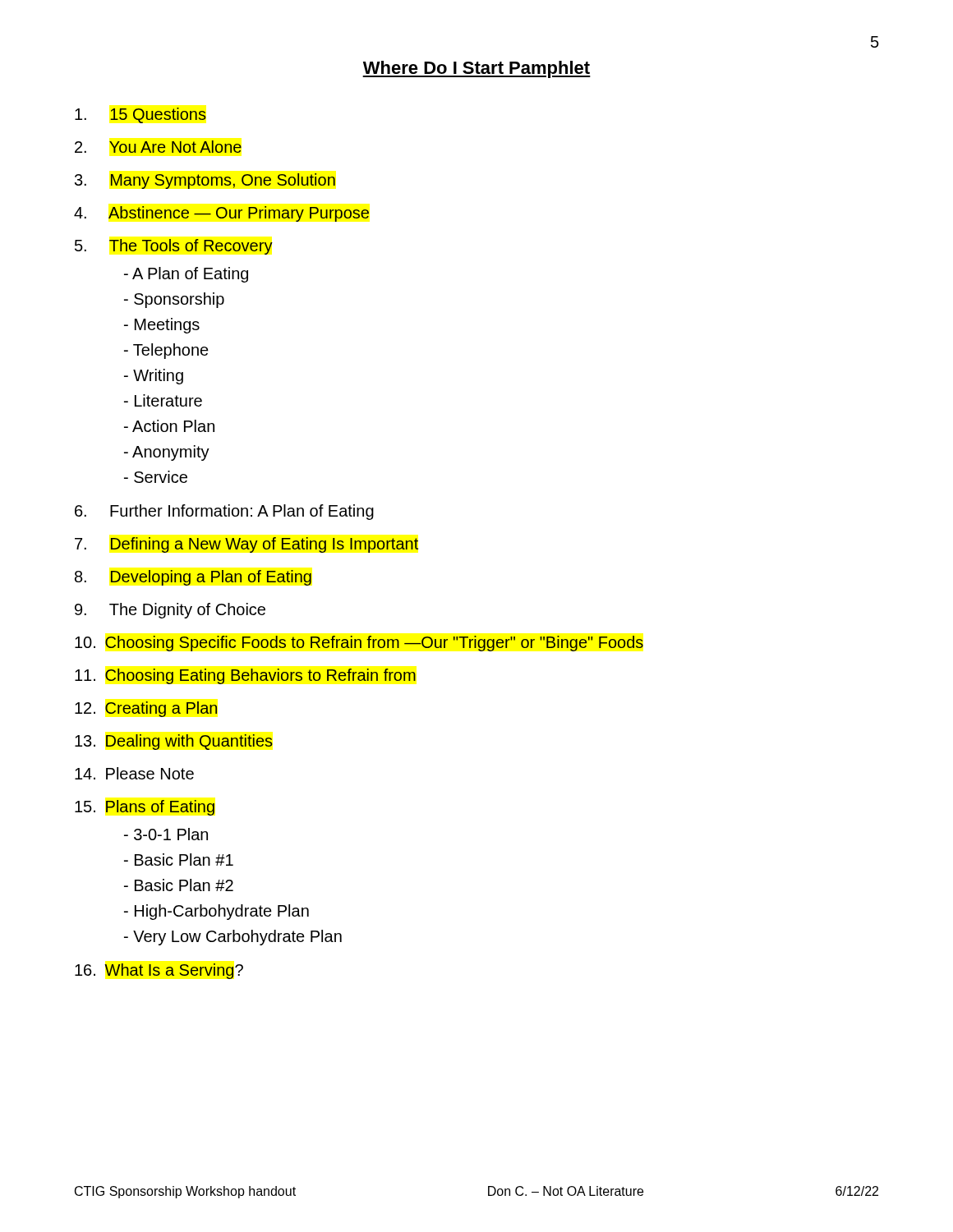This screenshot has height=1232, width=953.
Task: Navigate to the passage starting "High-Carbohydrate Plan"
Action: coord(216,911)
